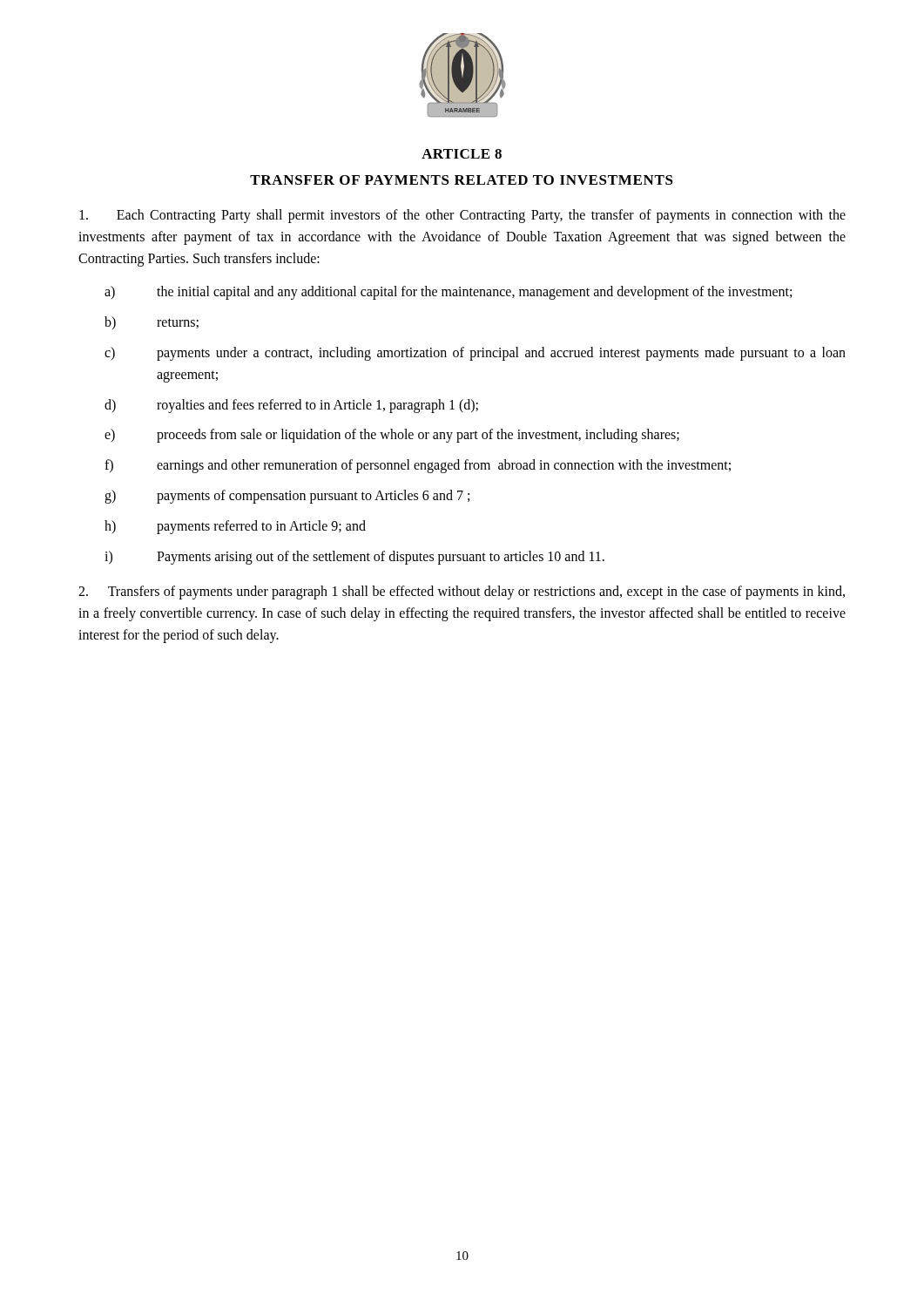The height and width of the screenshot is (1307, 924).
Task: Navigate to the region starting "ARTICLE 8"
Action: click(462, 154)
